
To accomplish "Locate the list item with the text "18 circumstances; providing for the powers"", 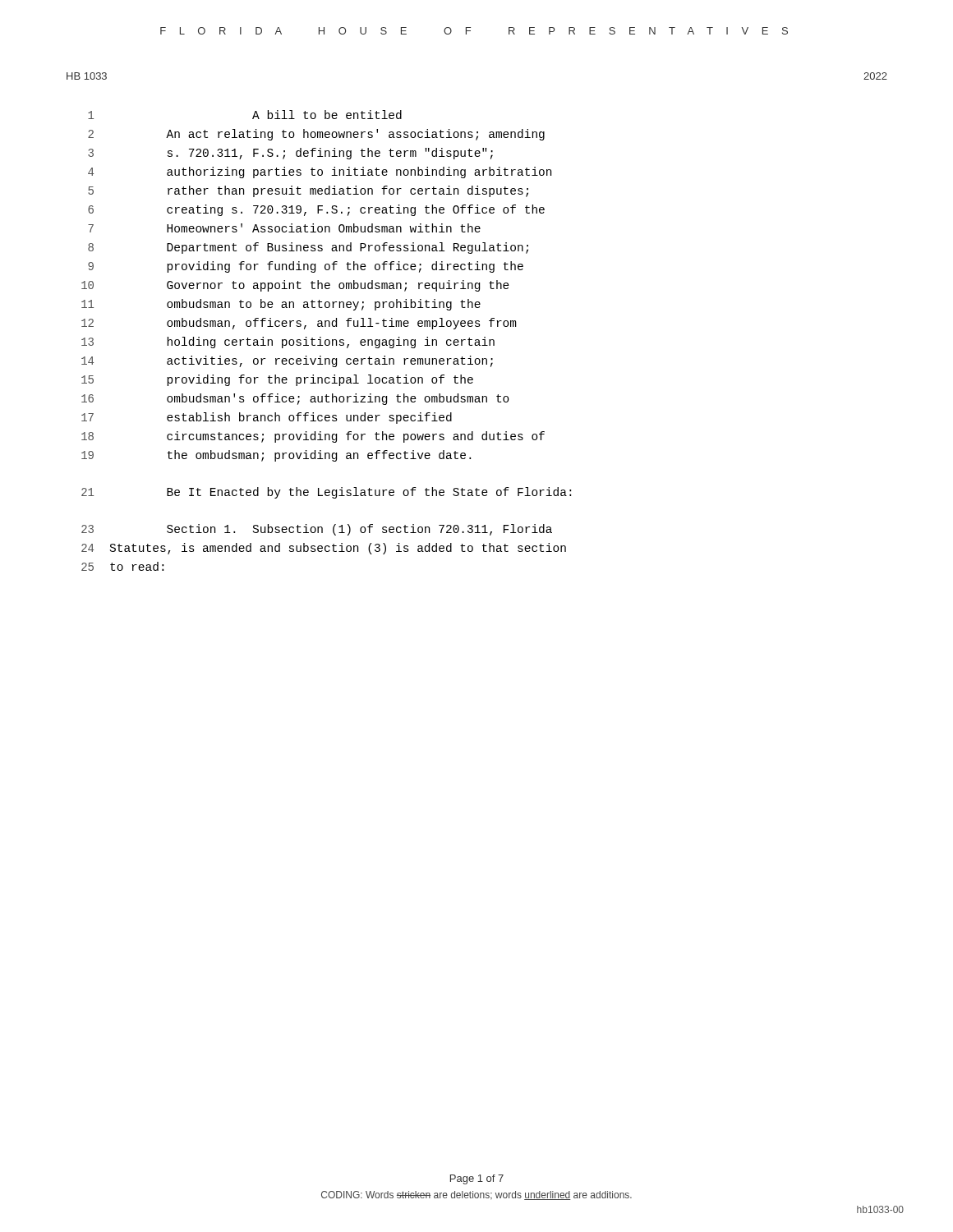I will tap(476, 437).
